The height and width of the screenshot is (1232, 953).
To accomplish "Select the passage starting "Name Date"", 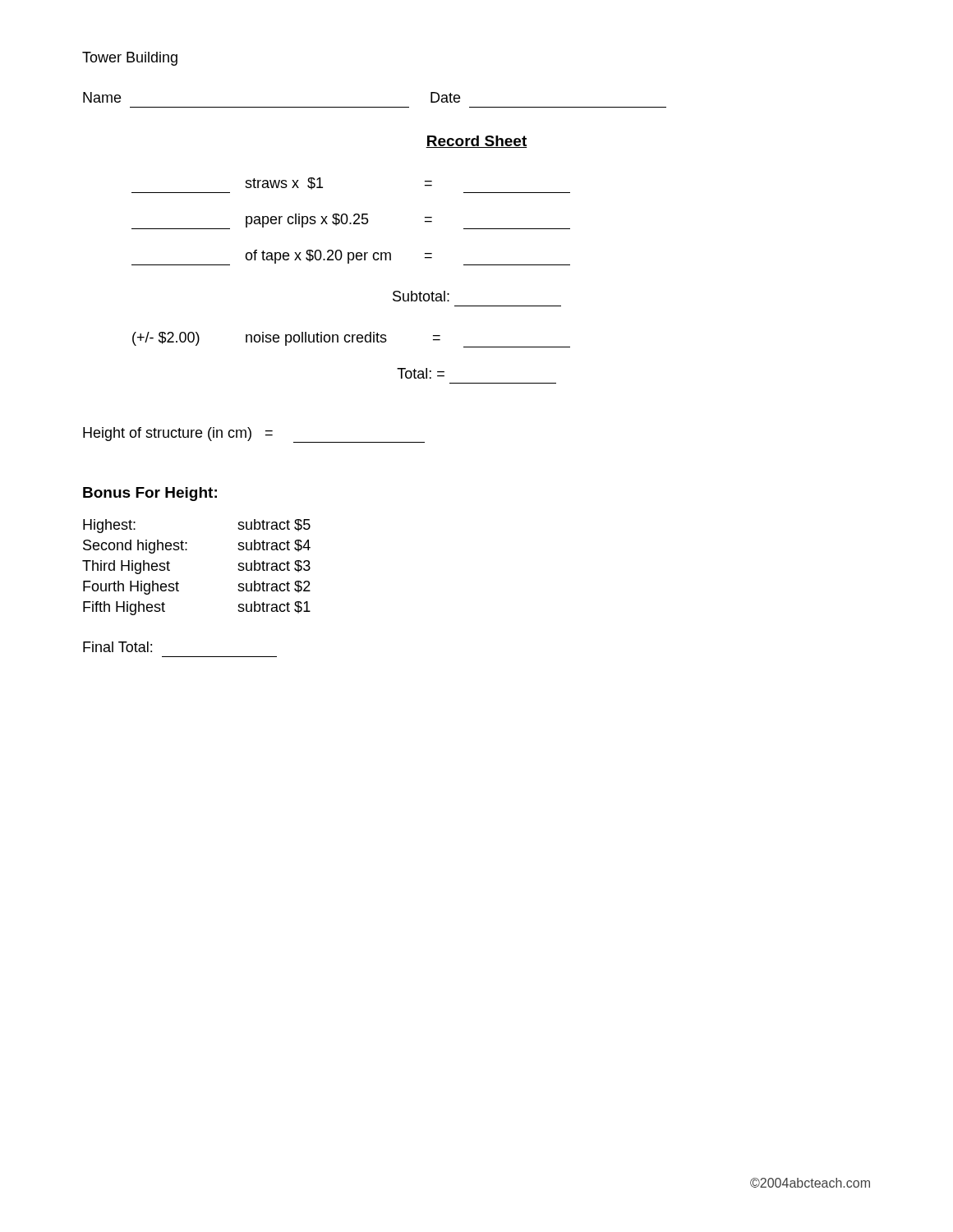I will [374, 99].
